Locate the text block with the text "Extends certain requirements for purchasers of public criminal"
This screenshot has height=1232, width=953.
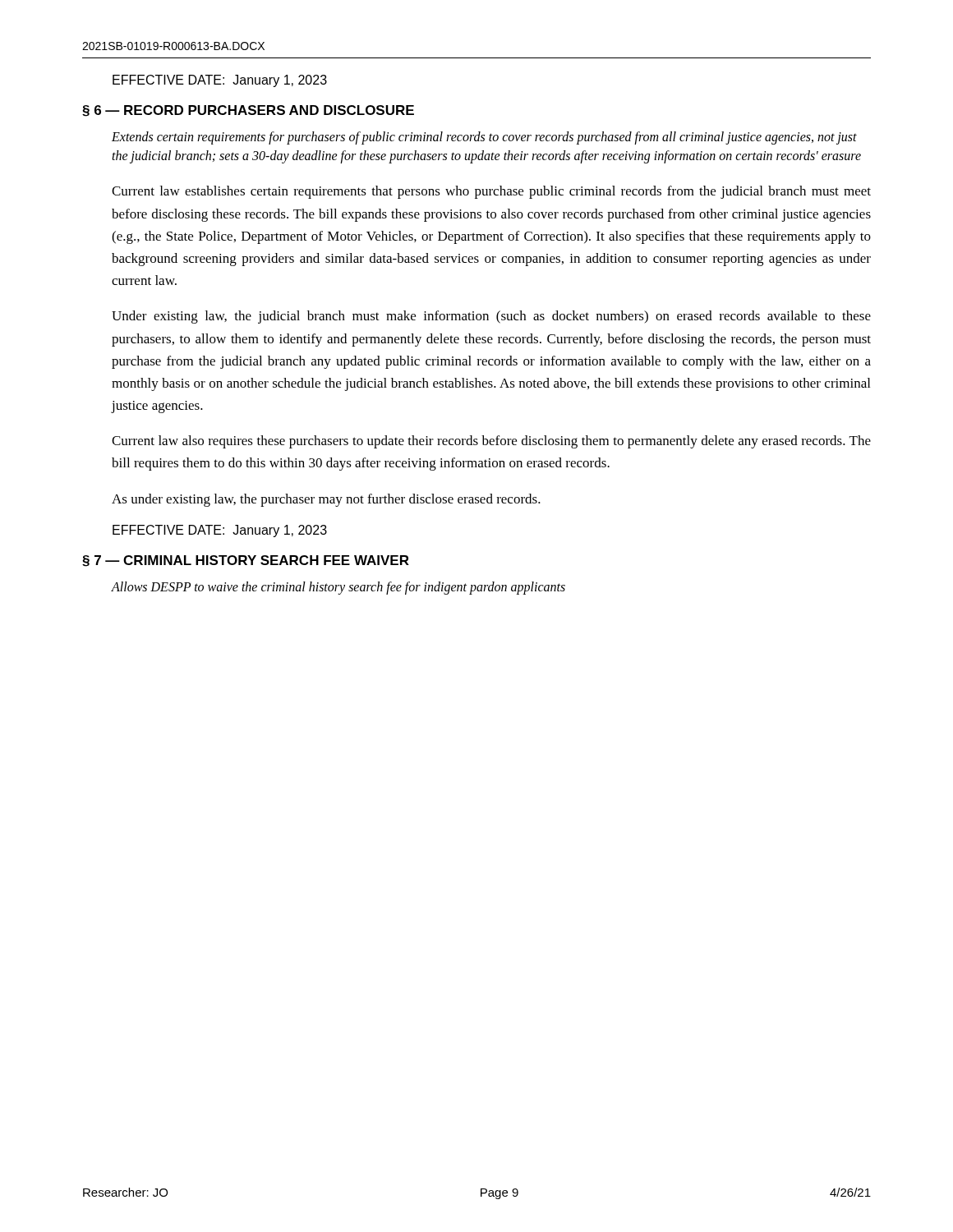tap(486, 146)
